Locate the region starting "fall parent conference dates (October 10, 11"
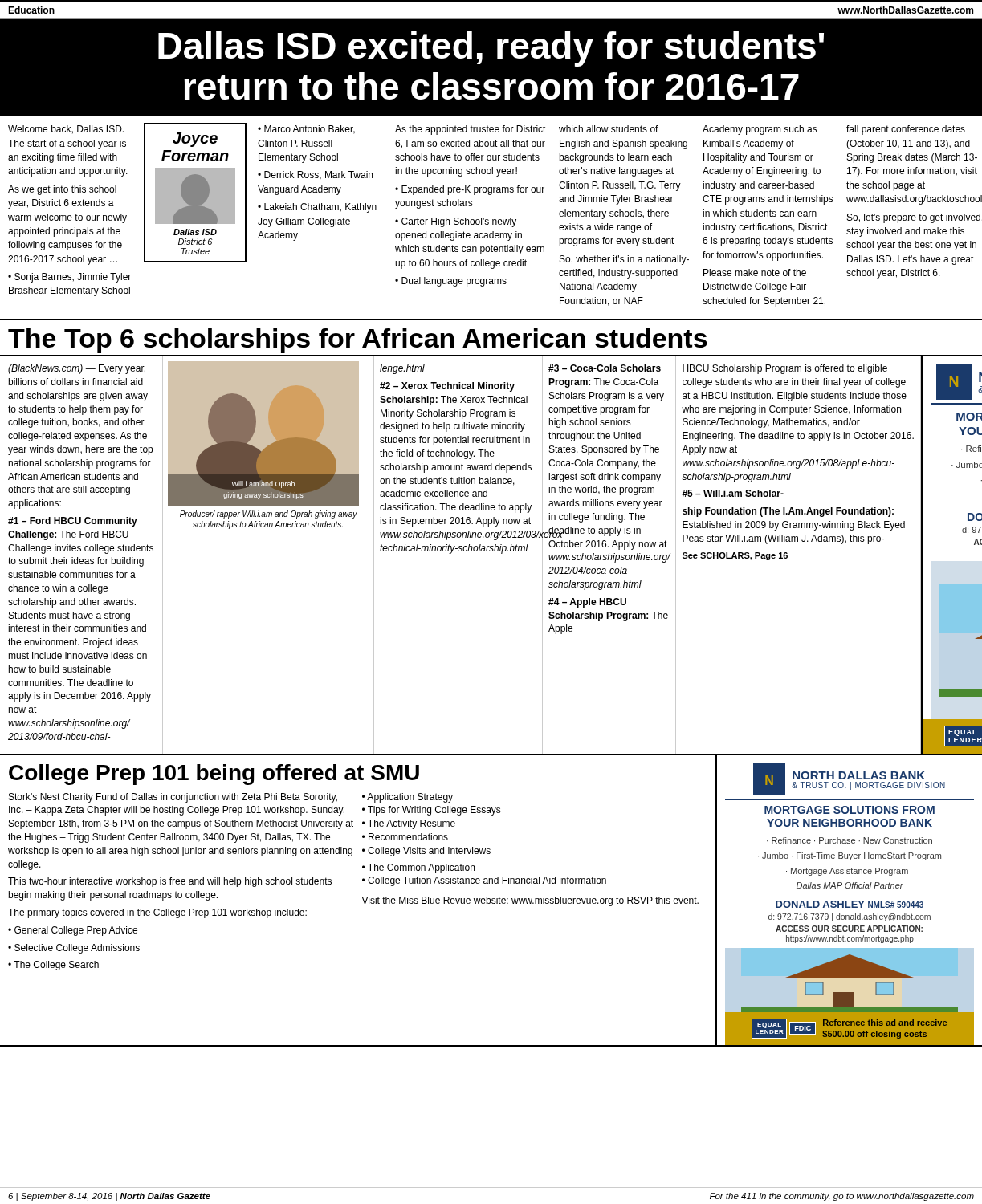 click(914, 202)
